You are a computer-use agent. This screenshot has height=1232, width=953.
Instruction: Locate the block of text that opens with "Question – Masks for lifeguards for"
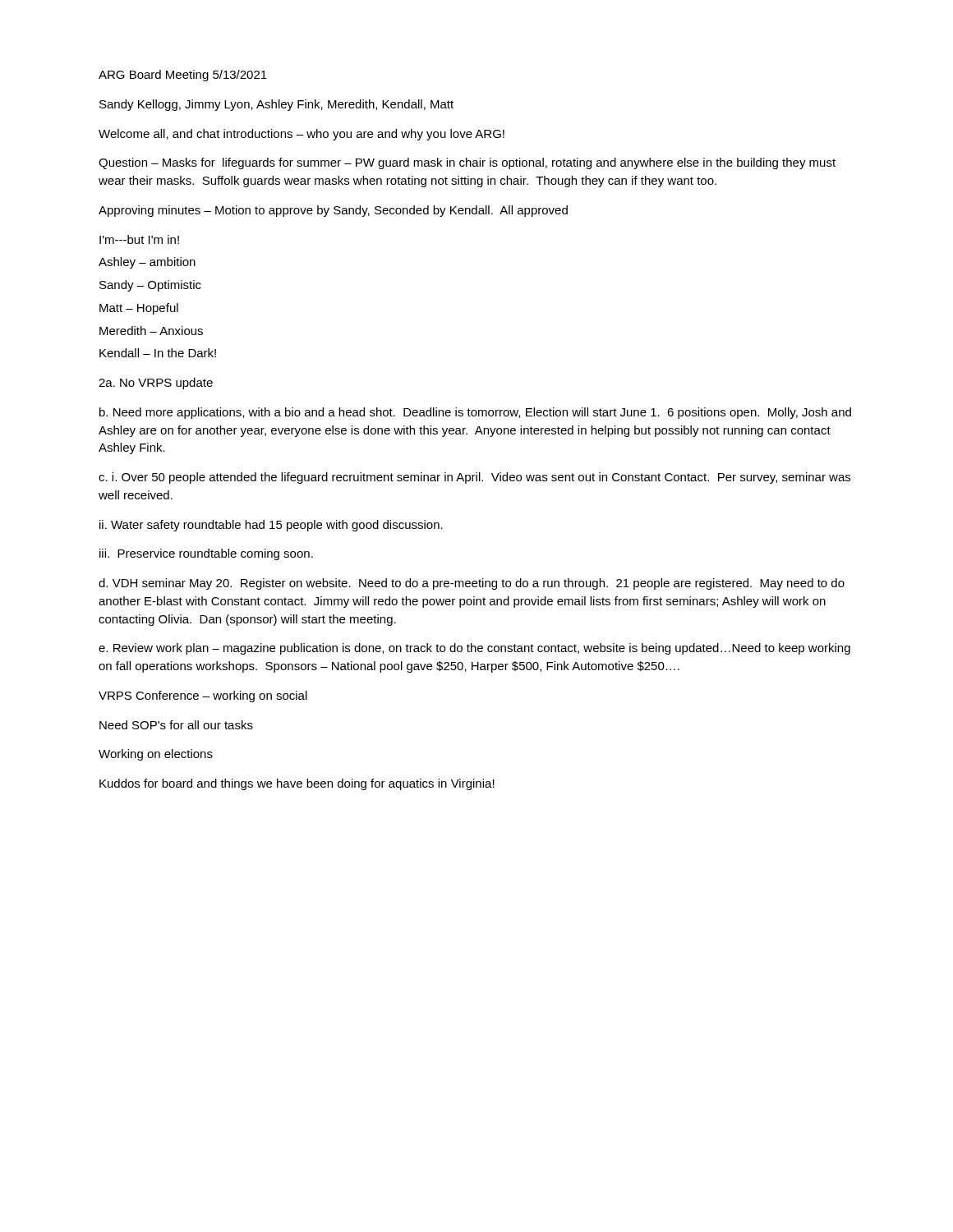pos(467,171)
